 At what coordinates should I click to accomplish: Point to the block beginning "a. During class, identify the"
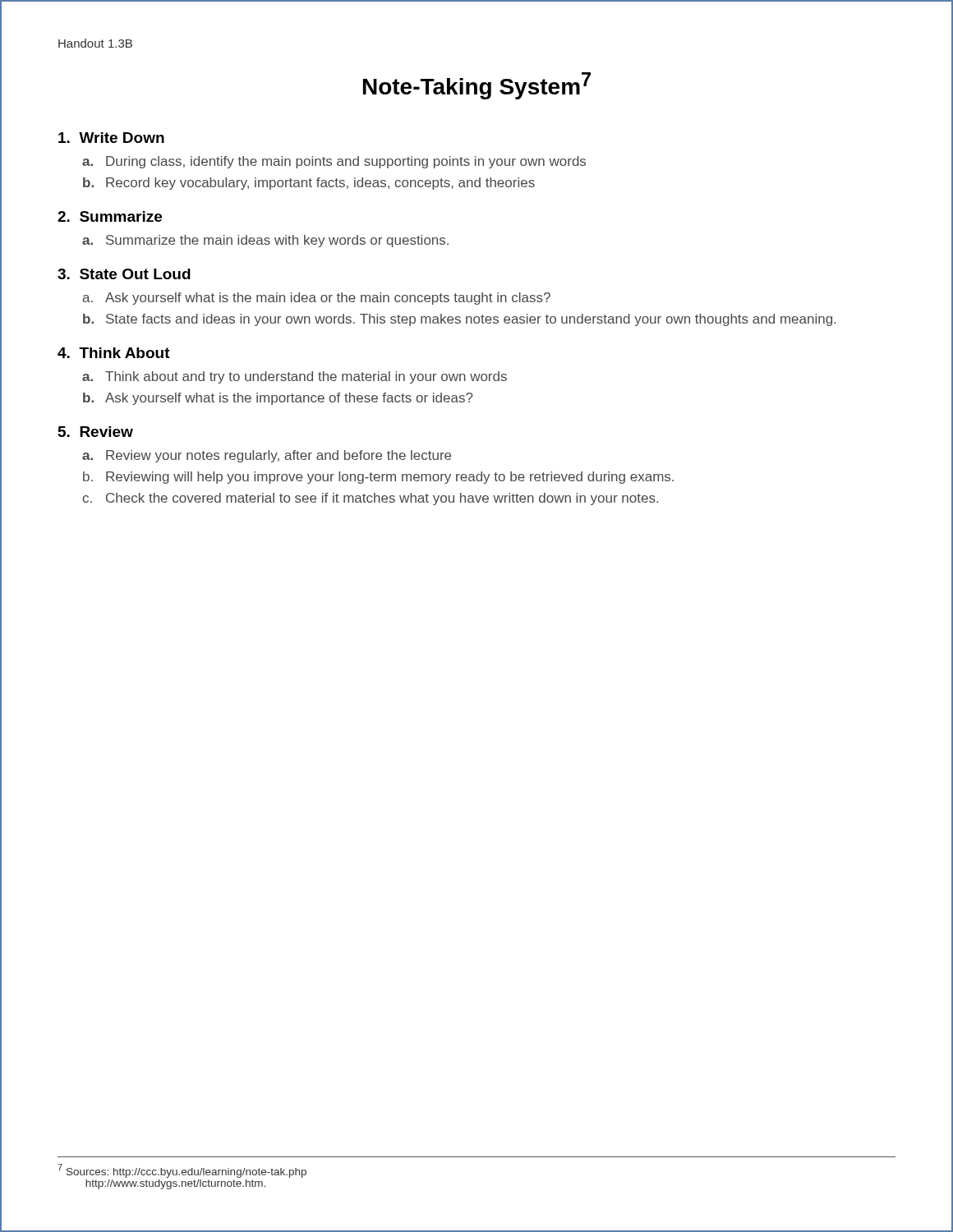[x=334, y=162]
